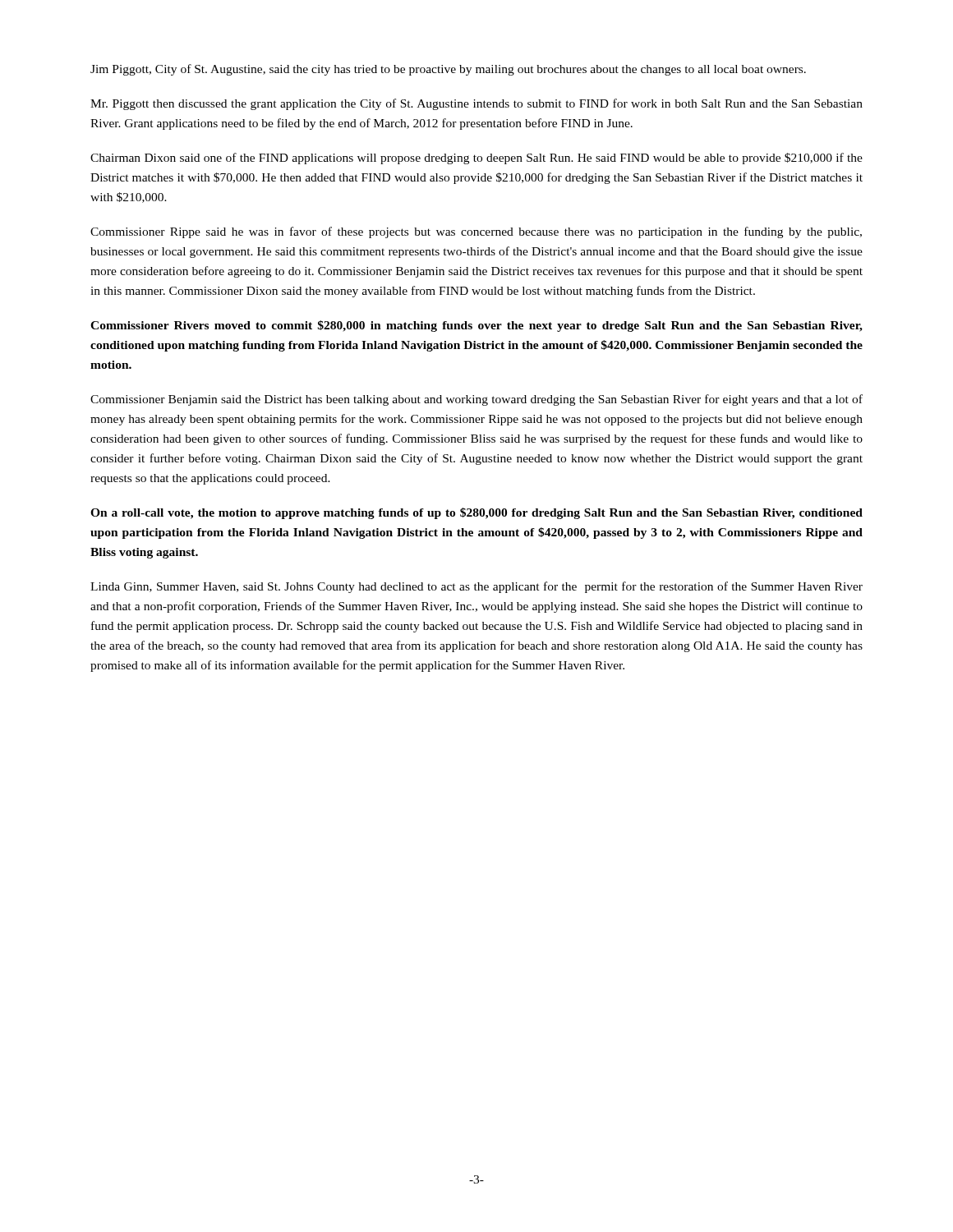953x1232 pixels.
Task: Click on the text block that says "Linda Ginn, Summer Haven, said"
Action: [476, 626]
